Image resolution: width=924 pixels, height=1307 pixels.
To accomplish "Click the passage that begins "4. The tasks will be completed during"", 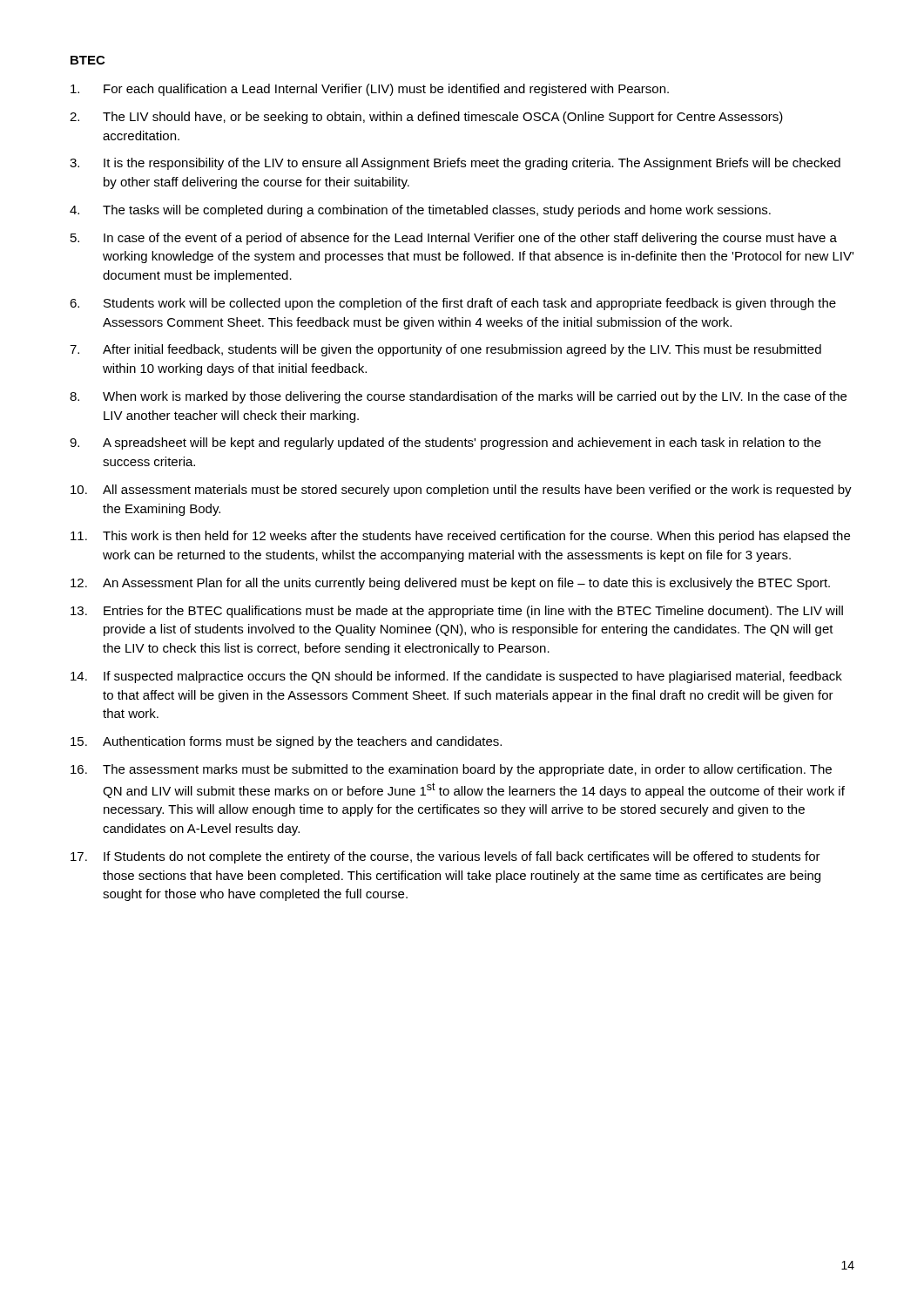I will 462,210.
